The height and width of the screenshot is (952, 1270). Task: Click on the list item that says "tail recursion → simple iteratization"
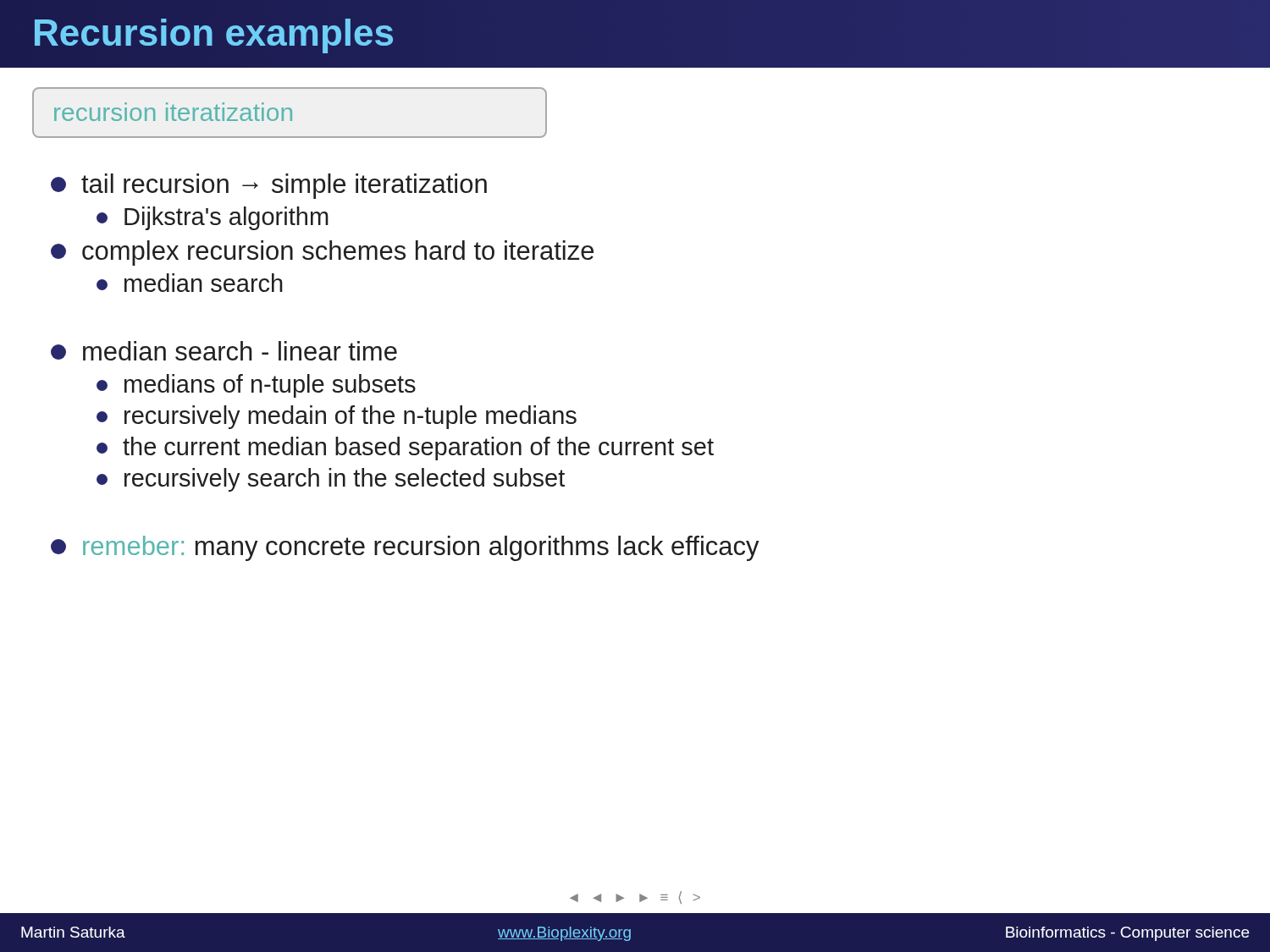tap(270, 184)
